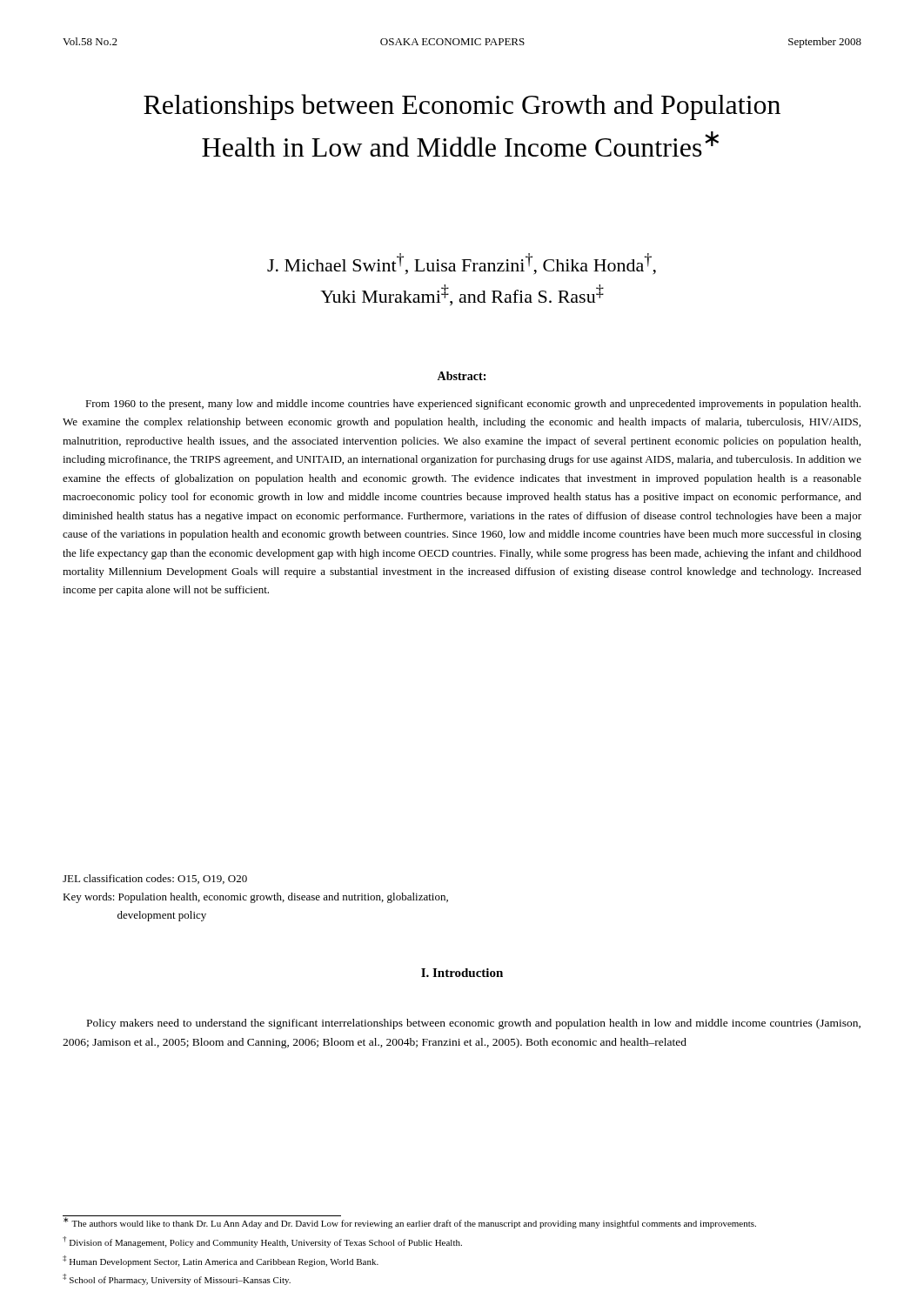The height and width of the screenshot is (1305, 924).
Task: Locate the text starting "‡ Human Development Sector, Latin America"
Action: coord(221,1260)
